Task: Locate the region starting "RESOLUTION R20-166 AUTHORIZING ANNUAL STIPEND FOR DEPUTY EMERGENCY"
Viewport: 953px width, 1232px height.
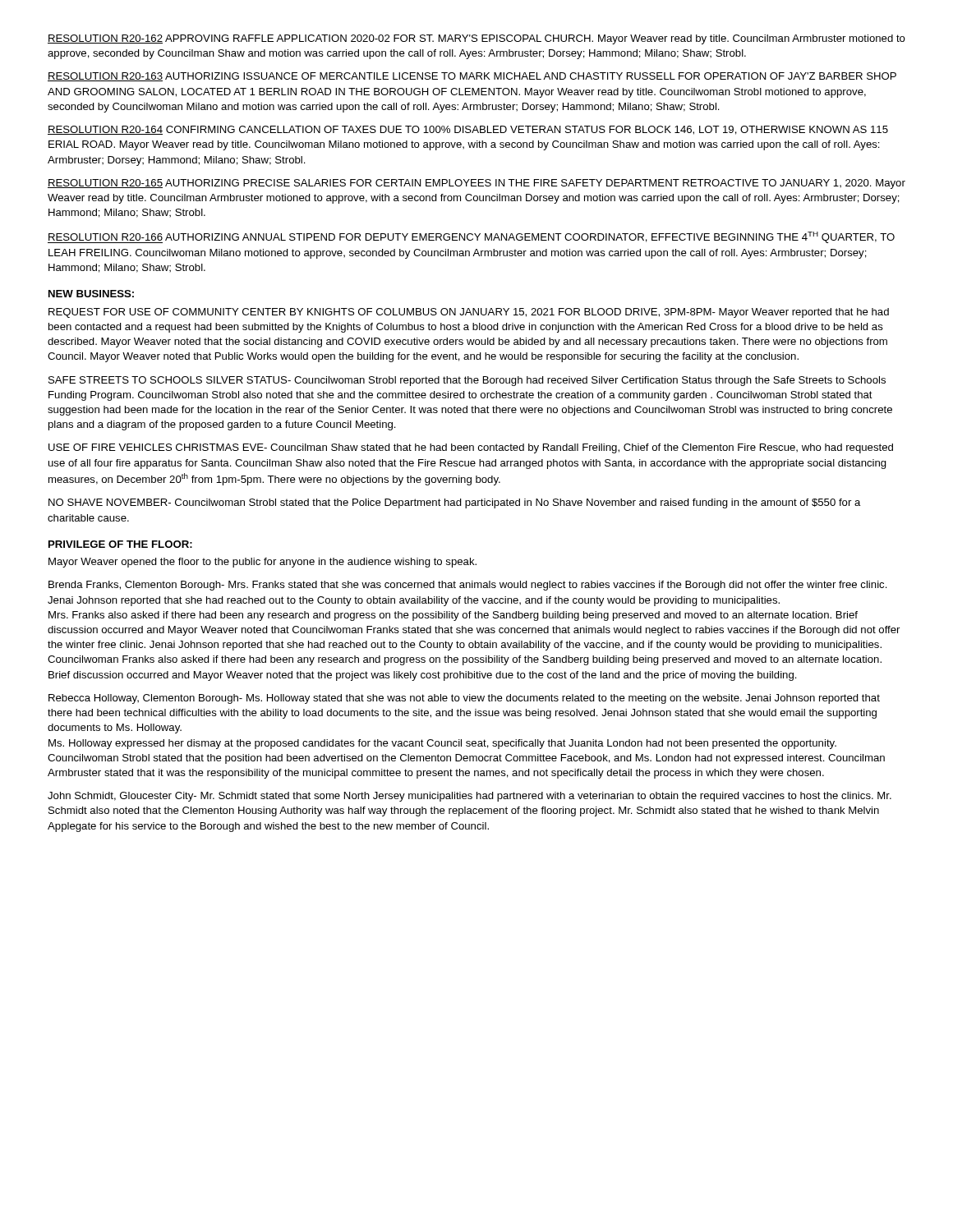Action: pyautogui.click(x=471, y=252)
